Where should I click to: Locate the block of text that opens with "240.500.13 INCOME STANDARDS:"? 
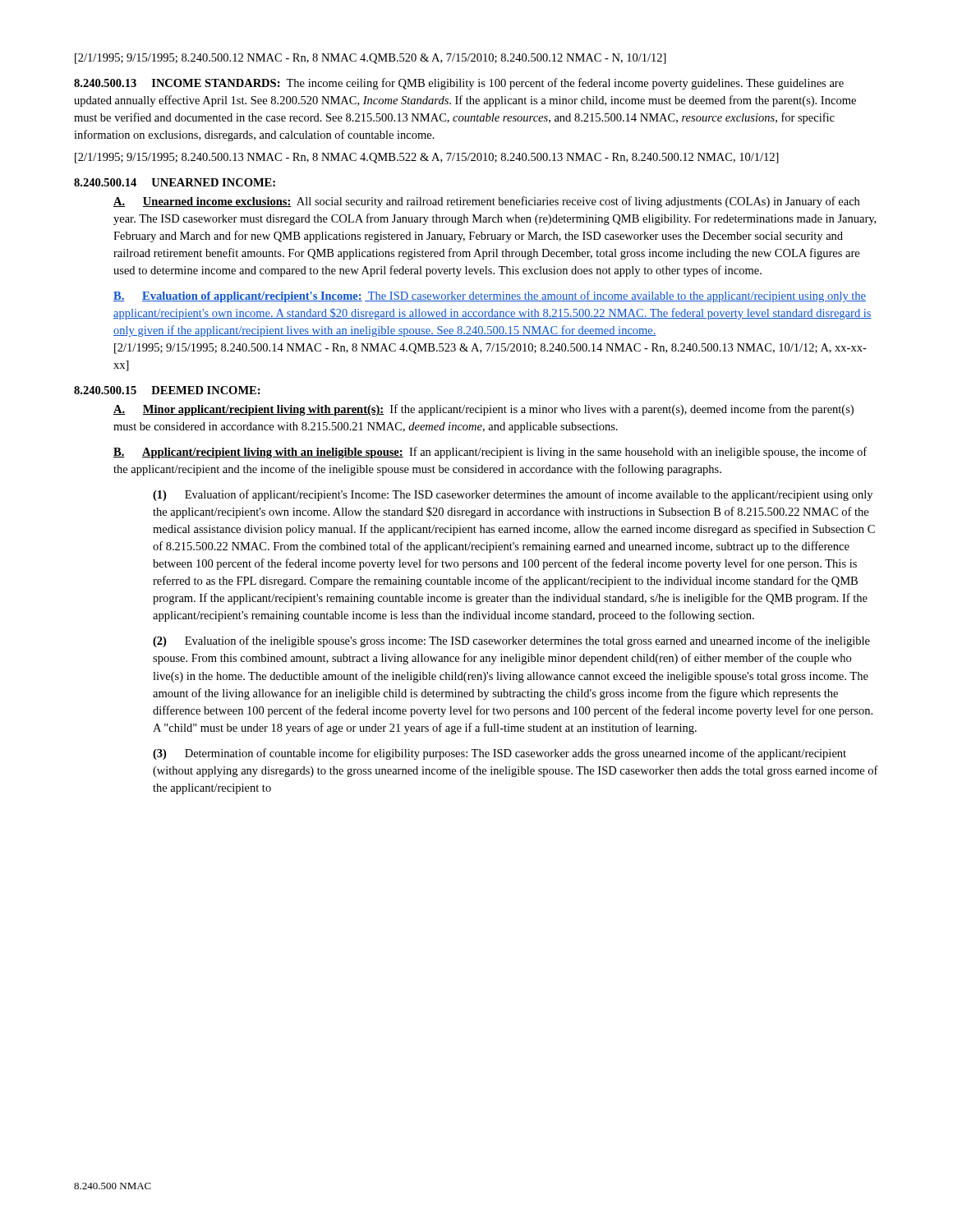[x=476, y=120]
